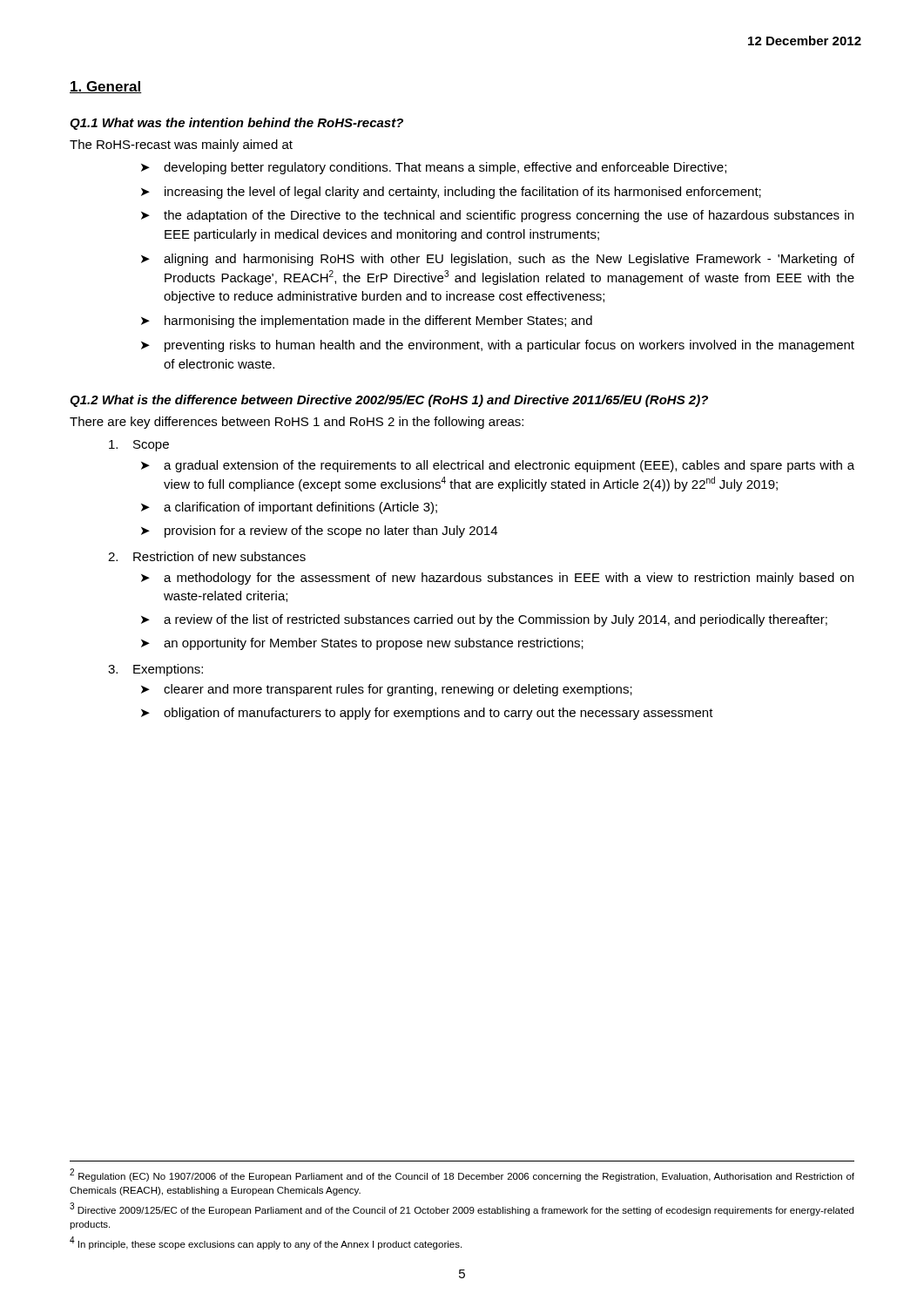
Task: Find "1. General" on this page
Action: click(105, 87)
